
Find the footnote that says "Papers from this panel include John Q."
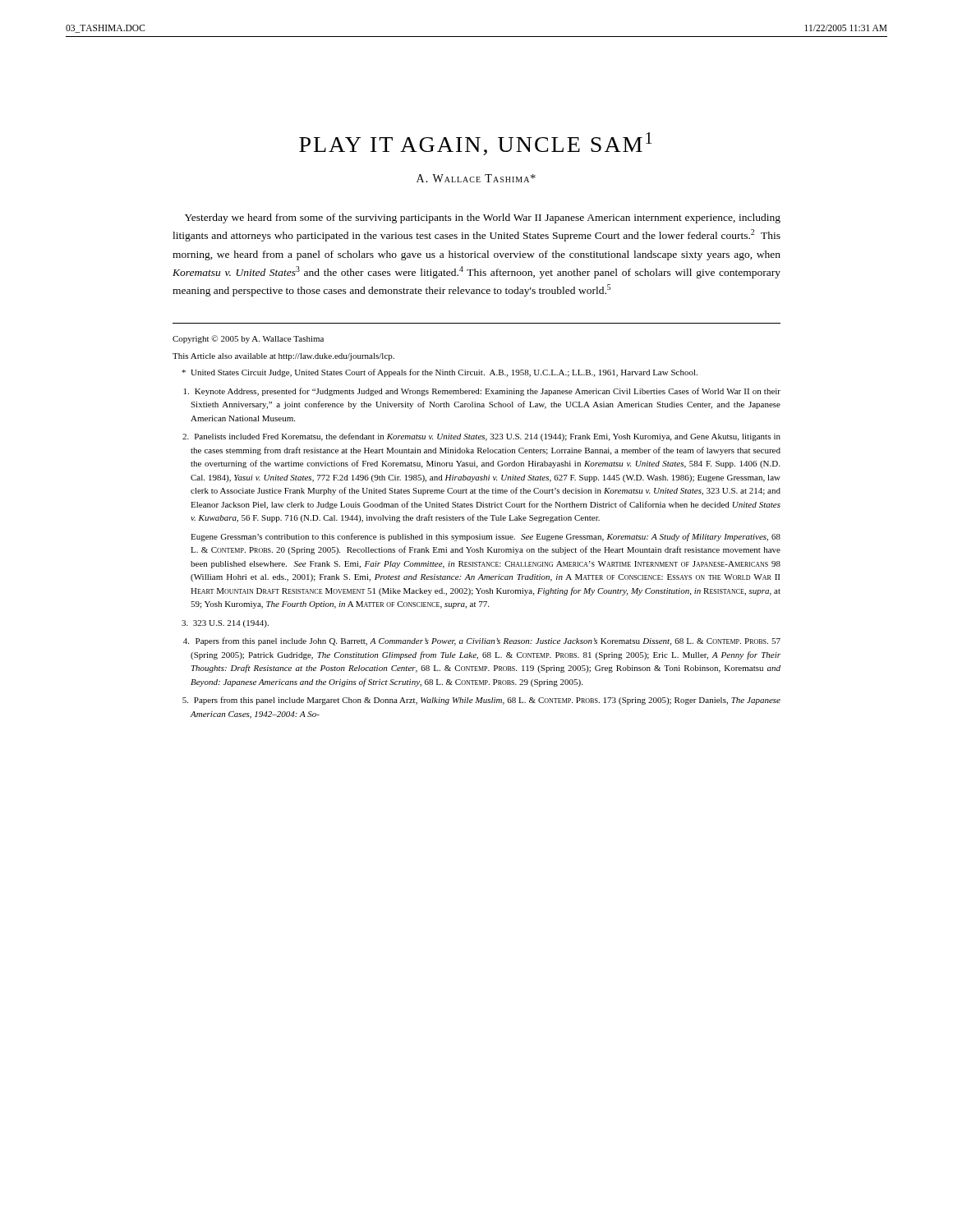coord(476,661)
